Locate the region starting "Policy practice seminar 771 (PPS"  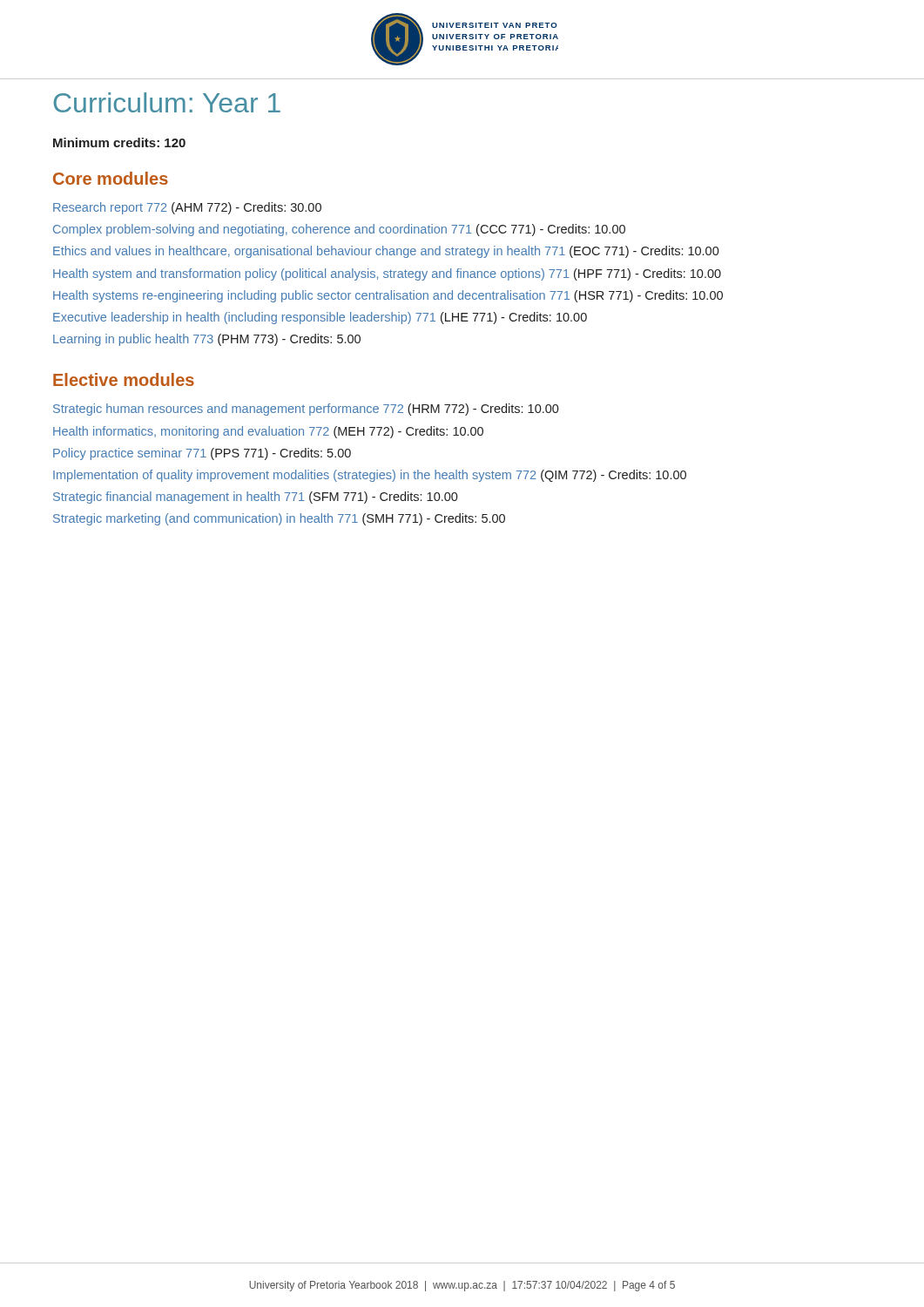pos(202,453)
